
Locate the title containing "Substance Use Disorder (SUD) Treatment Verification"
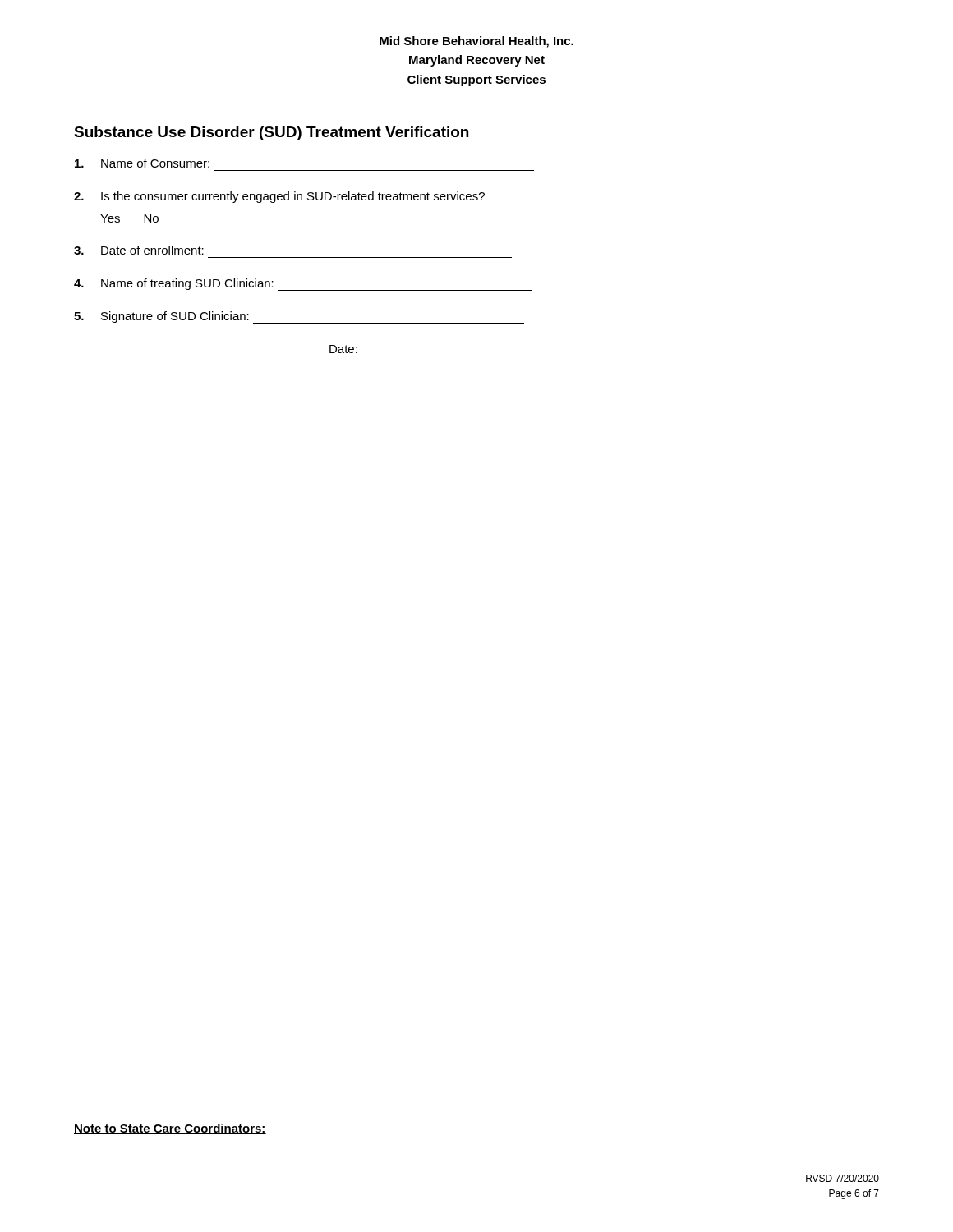click(x=272, y=132)
